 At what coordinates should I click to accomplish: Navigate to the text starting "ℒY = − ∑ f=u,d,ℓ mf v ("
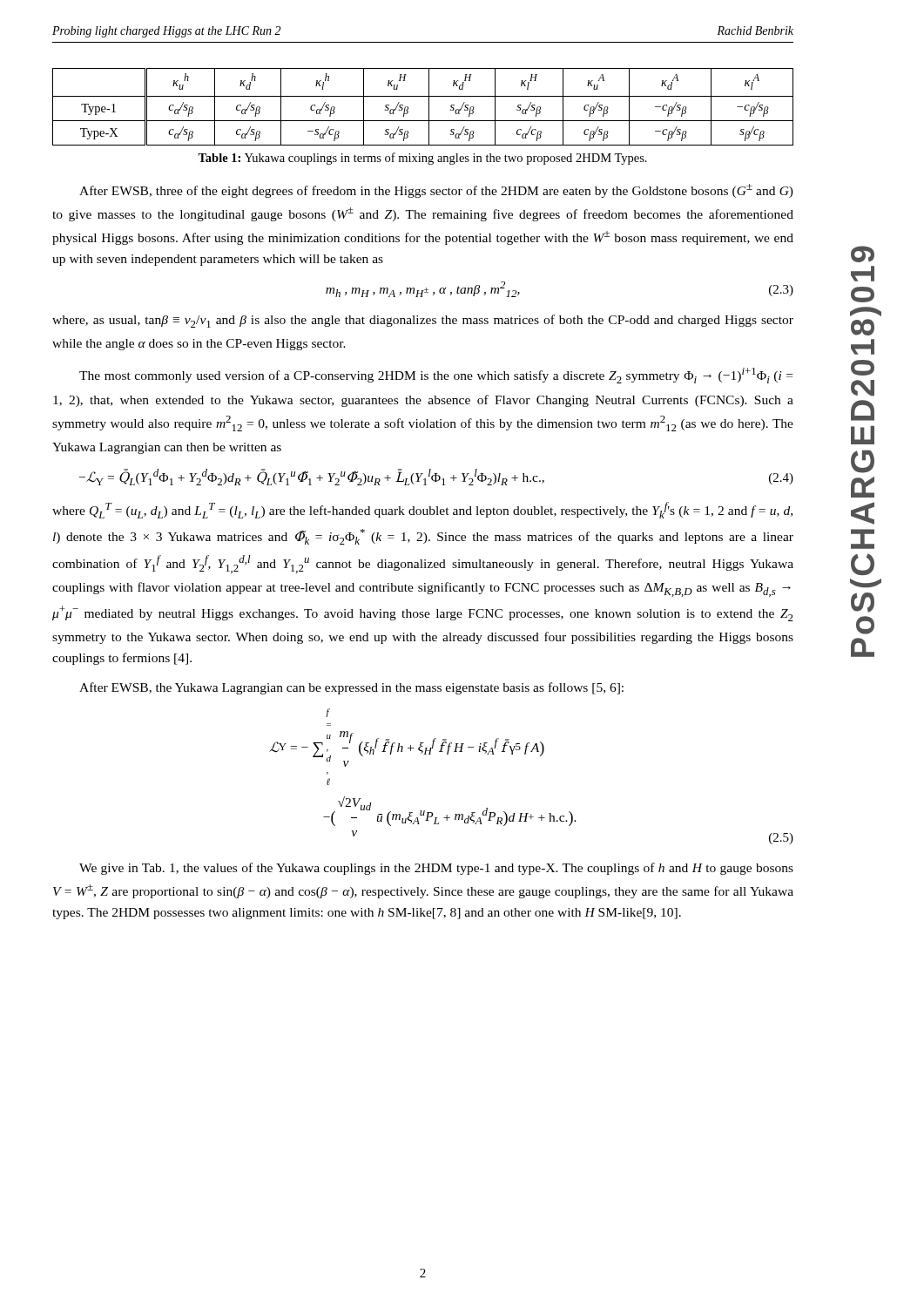[x=328, y=713]
